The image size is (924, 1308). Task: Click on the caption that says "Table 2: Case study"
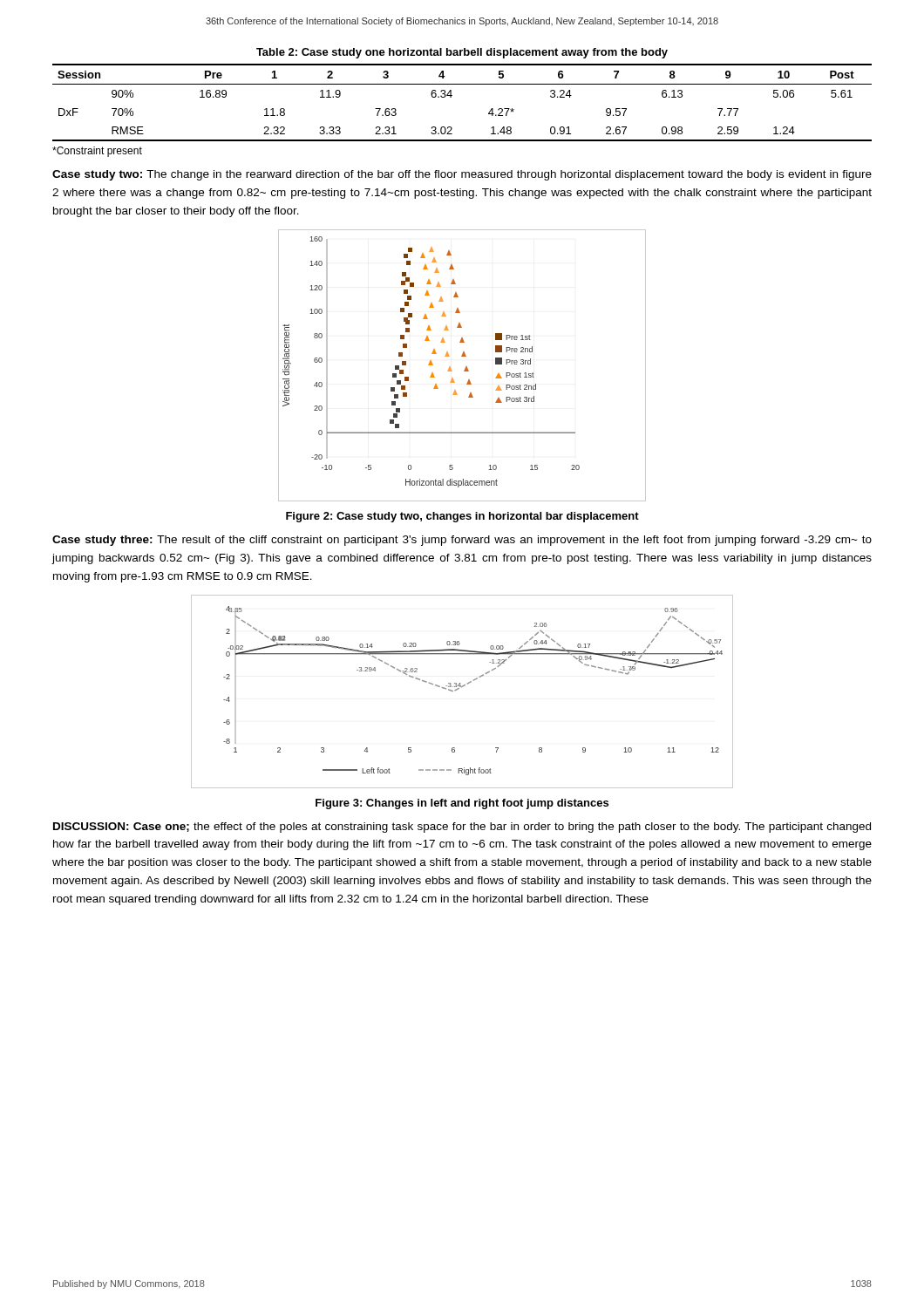(x=462, y=52)
